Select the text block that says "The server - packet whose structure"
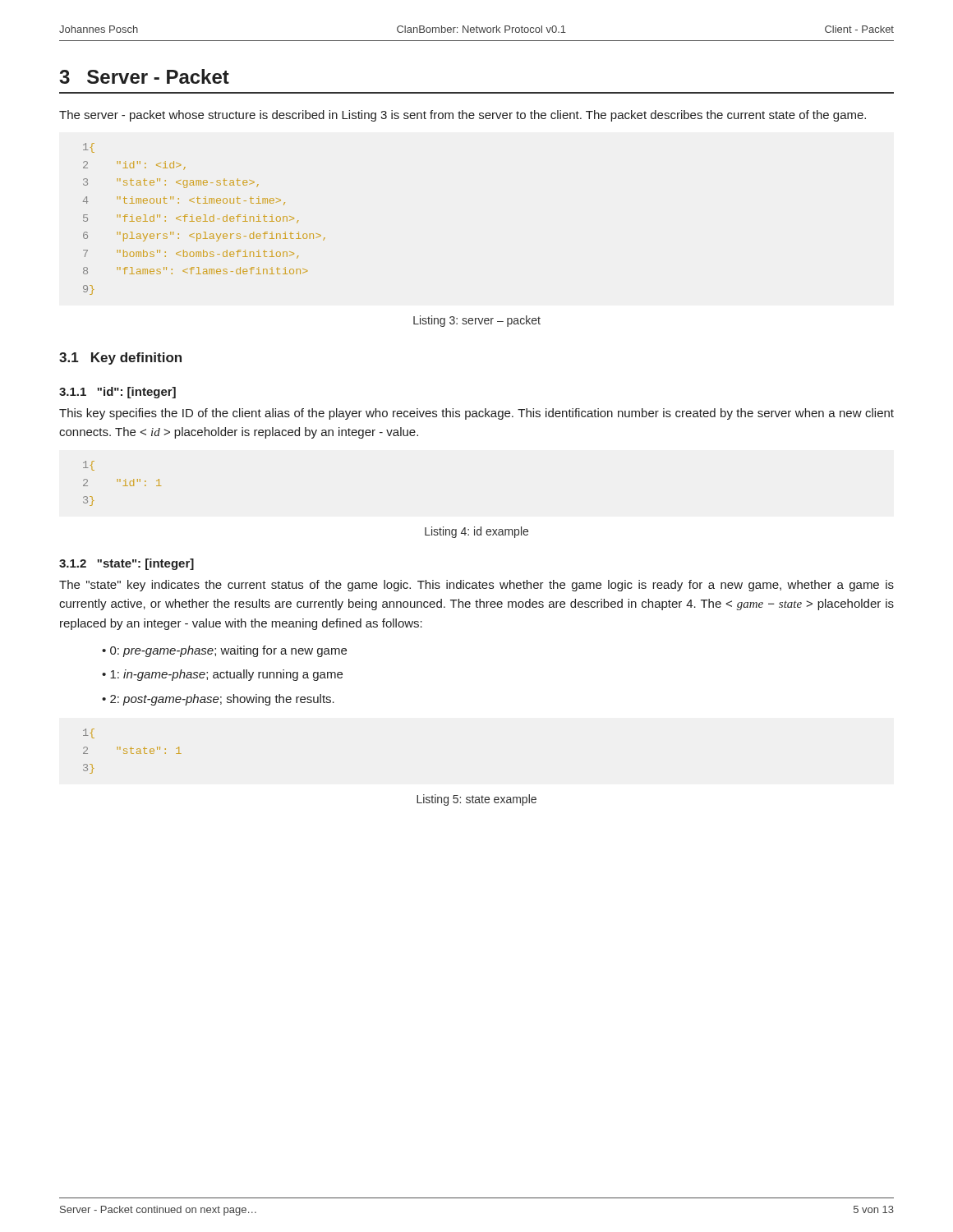Image resolution: width=953 pixels, height=1232 pixels. coord(476,115)
